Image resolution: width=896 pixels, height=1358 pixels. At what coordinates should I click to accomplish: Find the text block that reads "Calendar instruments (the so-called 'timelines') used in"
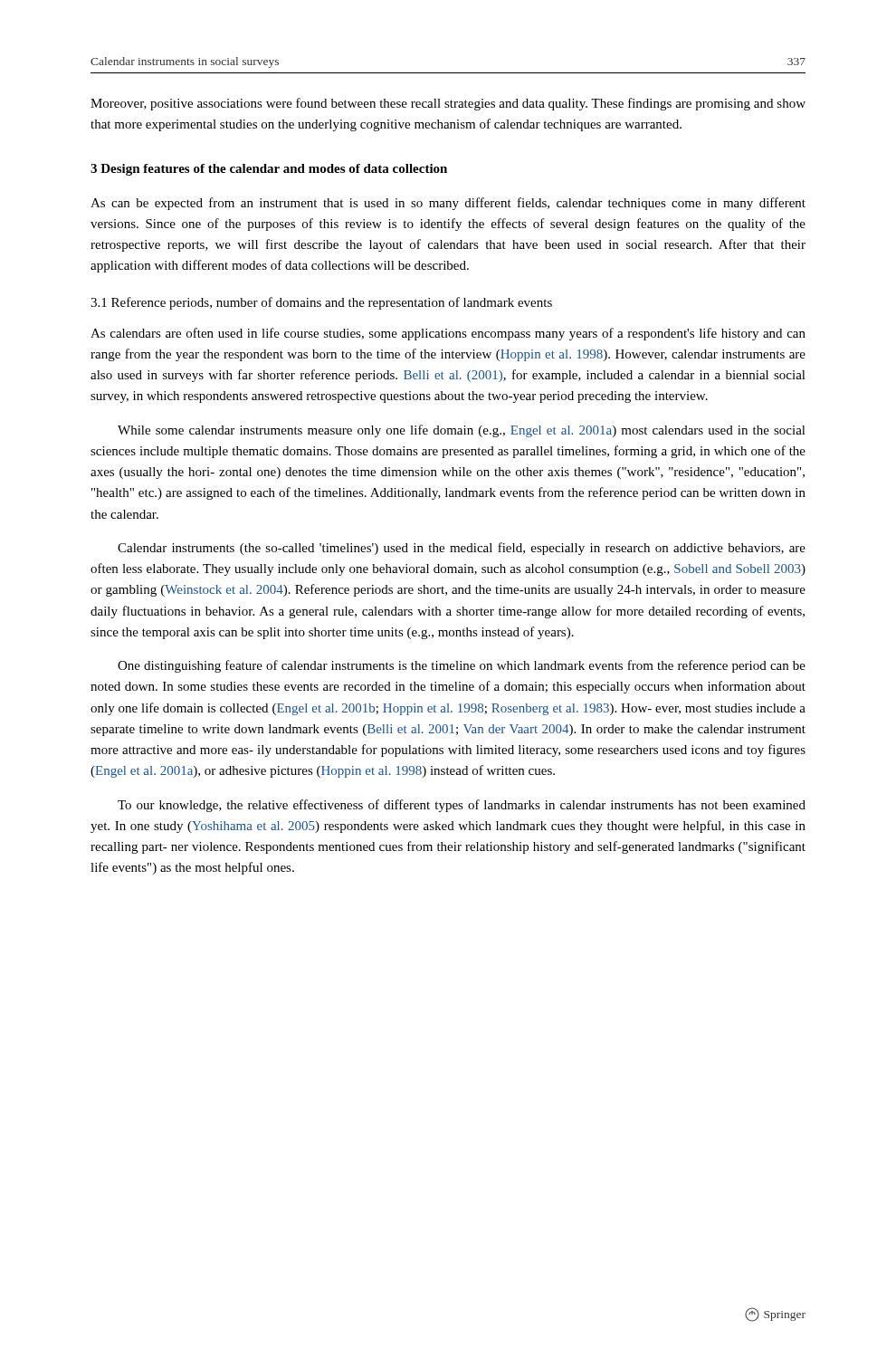click(448, 590)
